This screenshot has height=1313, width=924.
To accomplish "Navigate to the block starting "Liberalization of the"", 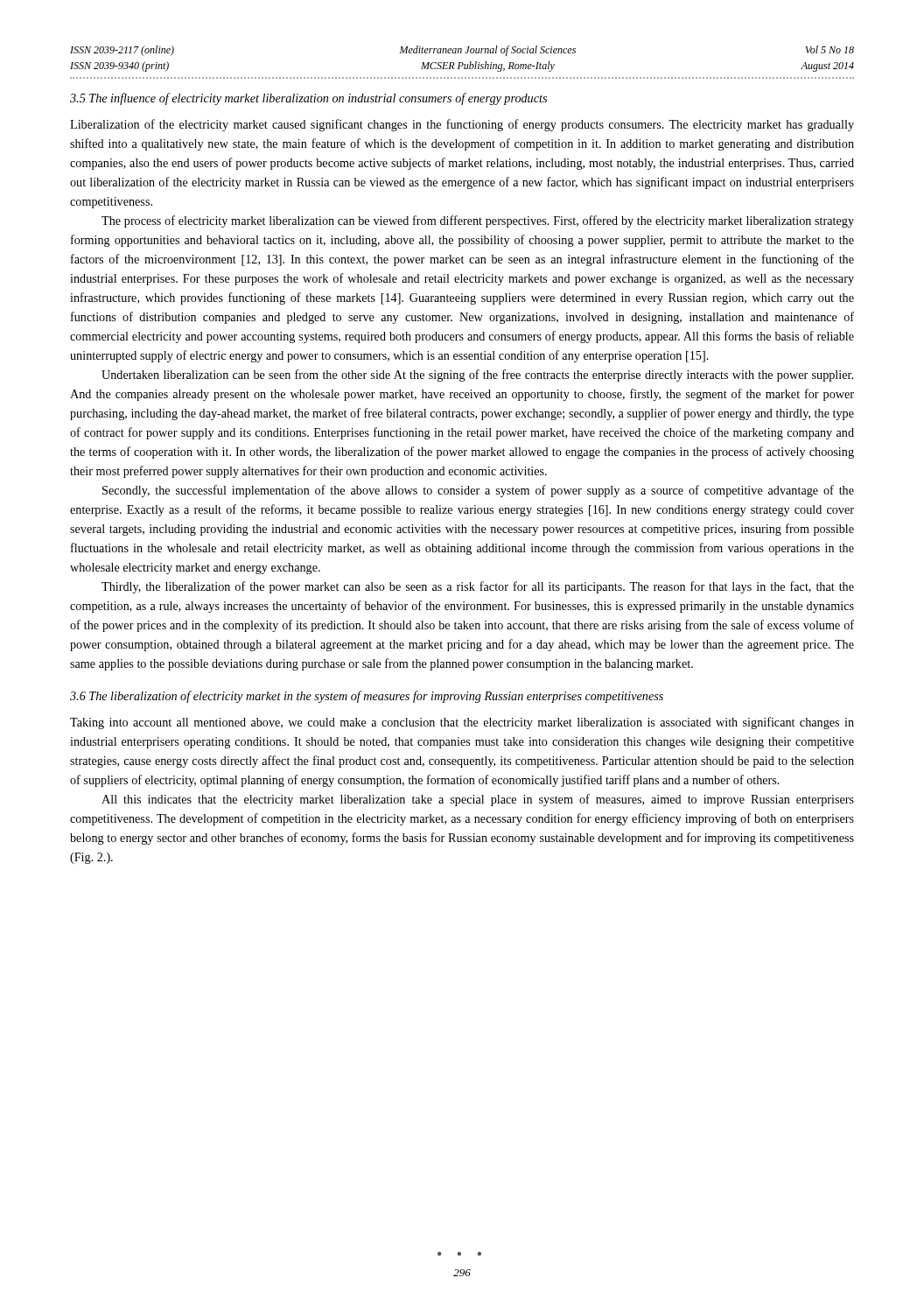I will [x=462, y=394].
